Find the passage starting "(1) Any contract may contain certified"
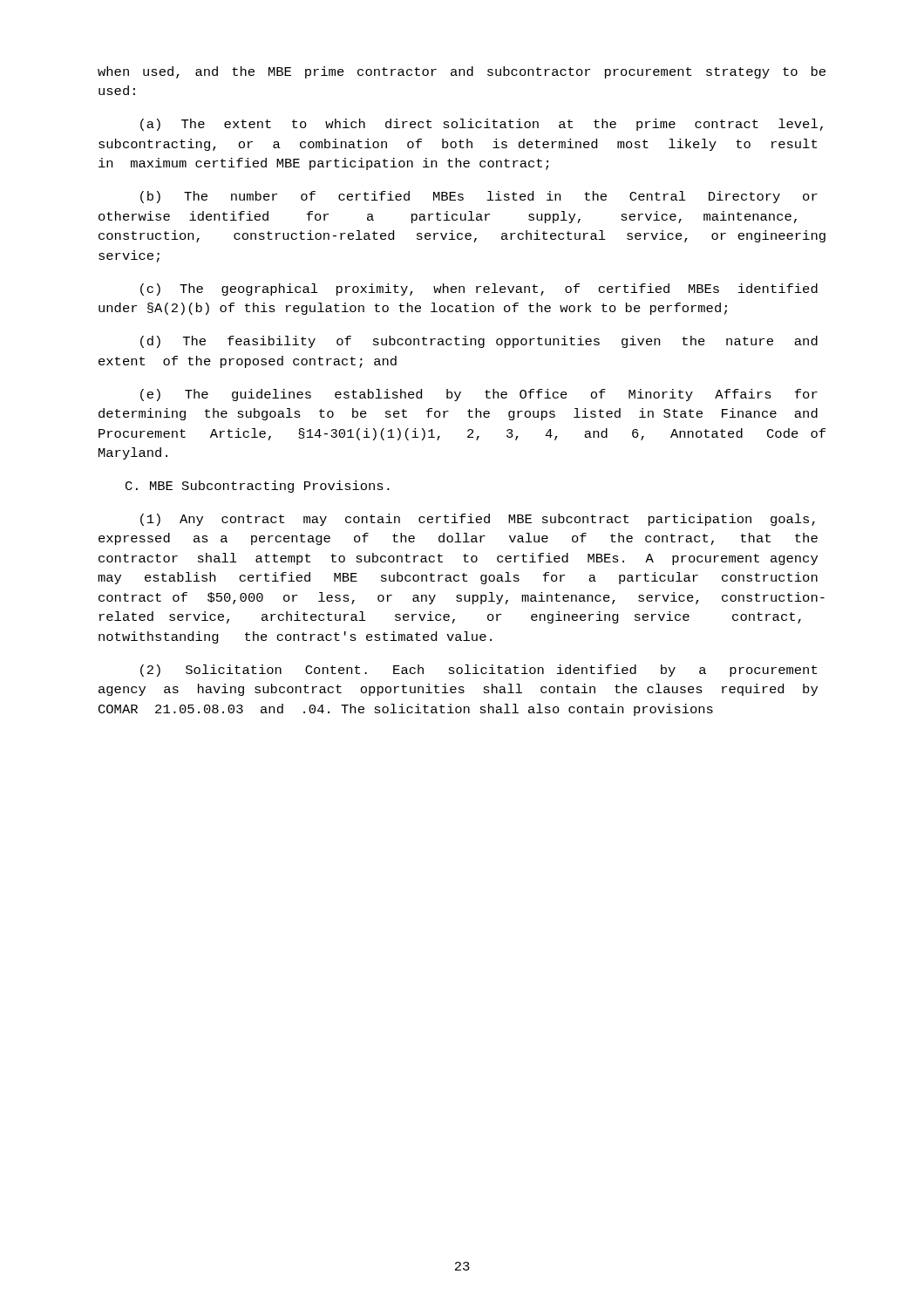Image resolution: width=924 pixels, height=1308 pixels. pos(462,578)
